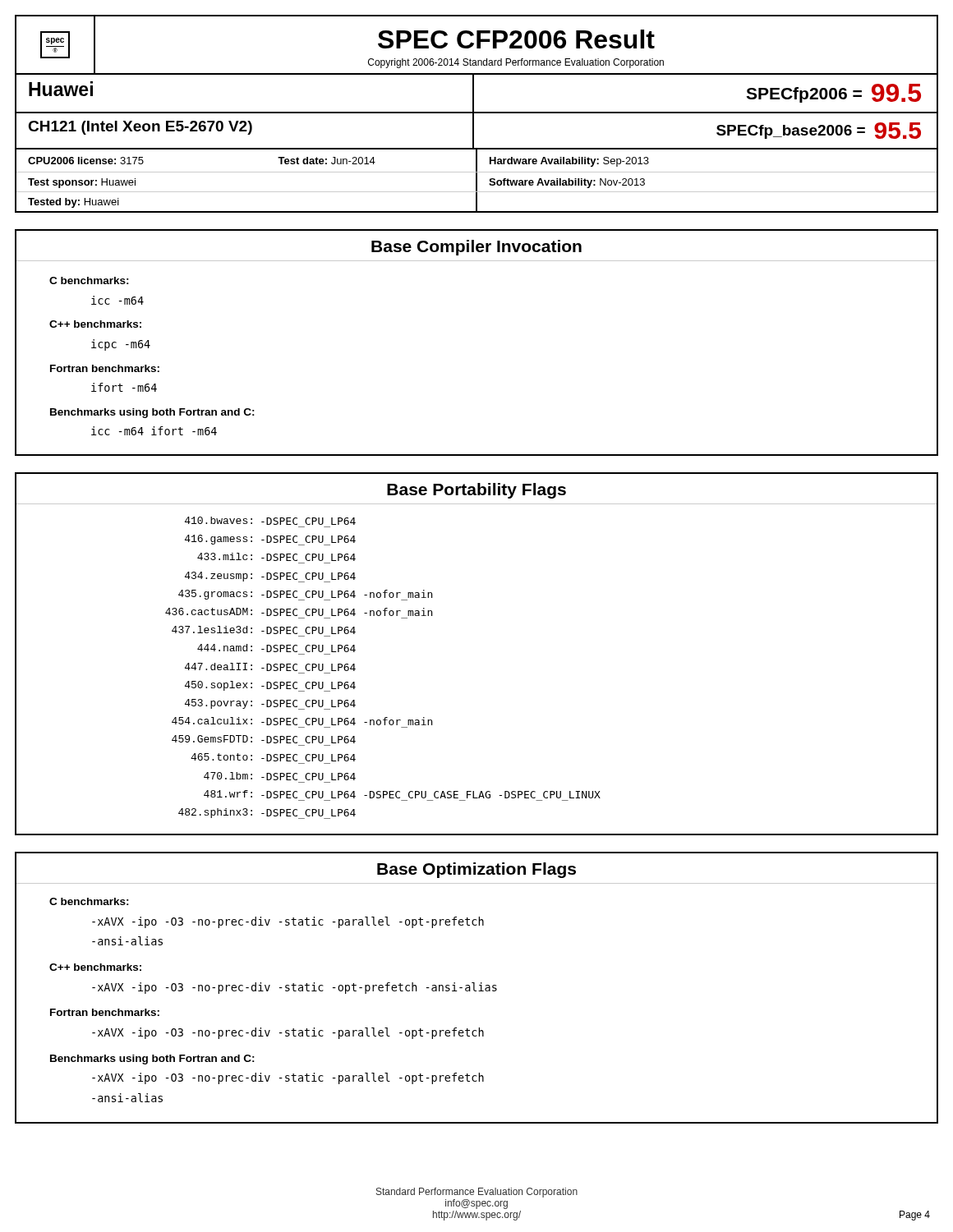Image resolution: width=953 pixels, height=1232 pixels.
Task: Locate the title that says "SPEC CFP2006 Result"
Action: (x=516, y=46)
